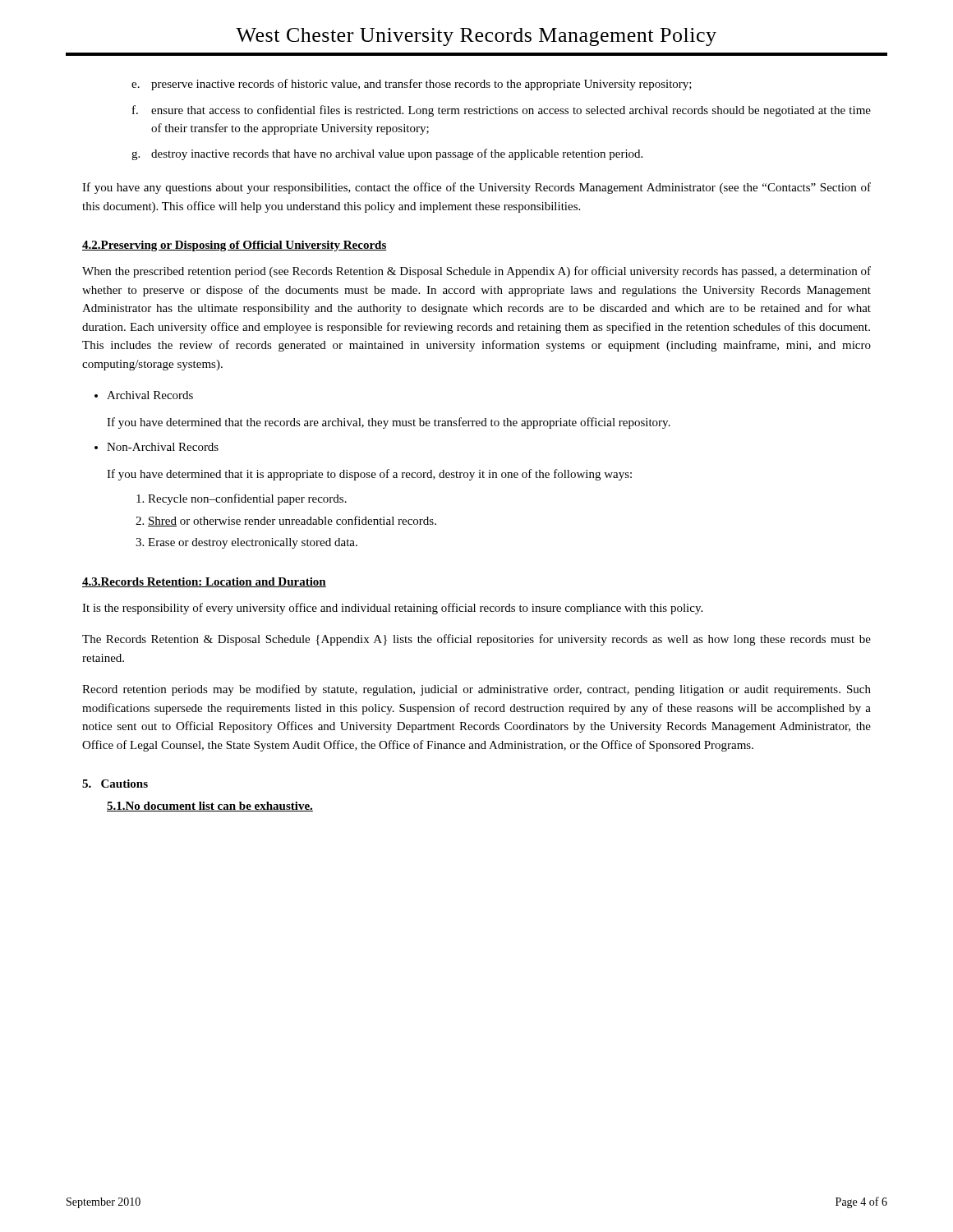Image resolution: width=953 pixels, height=1232 pixels.
Task: Find the text starting "Archival Records"
Action: (x=150, y=395)
